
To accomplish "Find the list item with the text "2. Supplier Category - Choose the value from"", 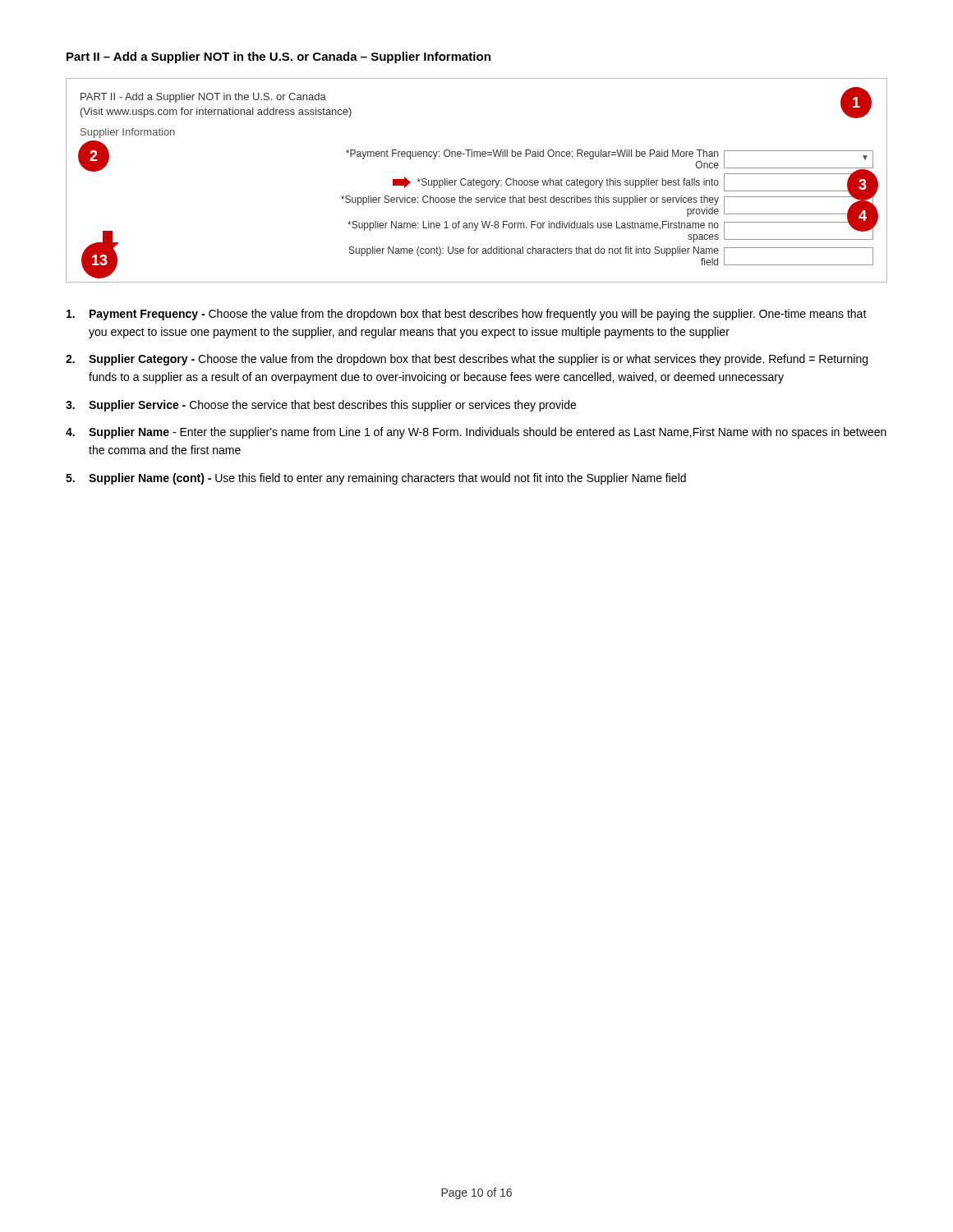I will pos(476,369).
